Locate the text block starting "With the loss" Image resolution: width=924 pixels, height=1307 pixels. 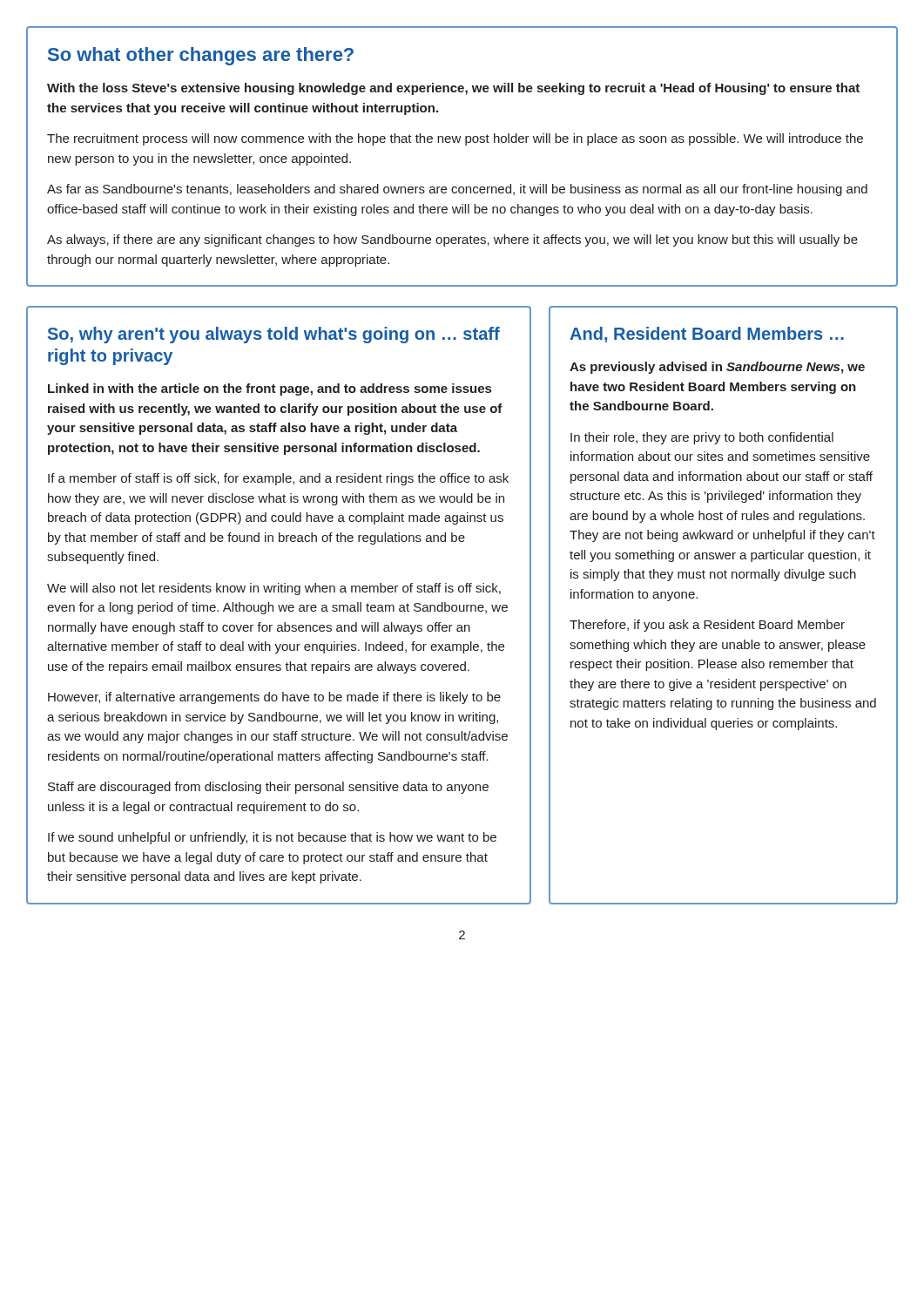tap(453, 89)
